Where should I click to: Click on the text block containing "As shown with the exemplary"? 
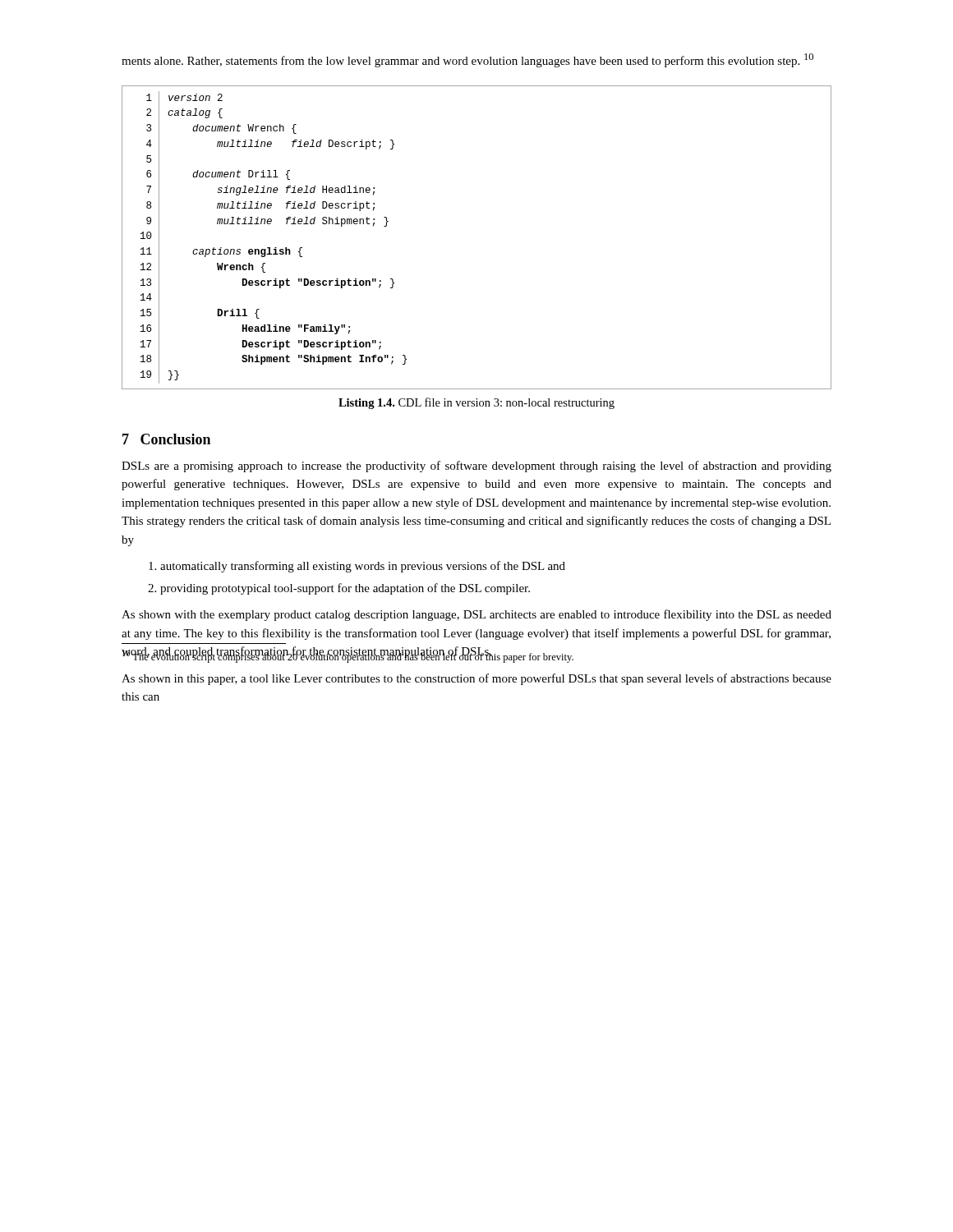point(476,633)
